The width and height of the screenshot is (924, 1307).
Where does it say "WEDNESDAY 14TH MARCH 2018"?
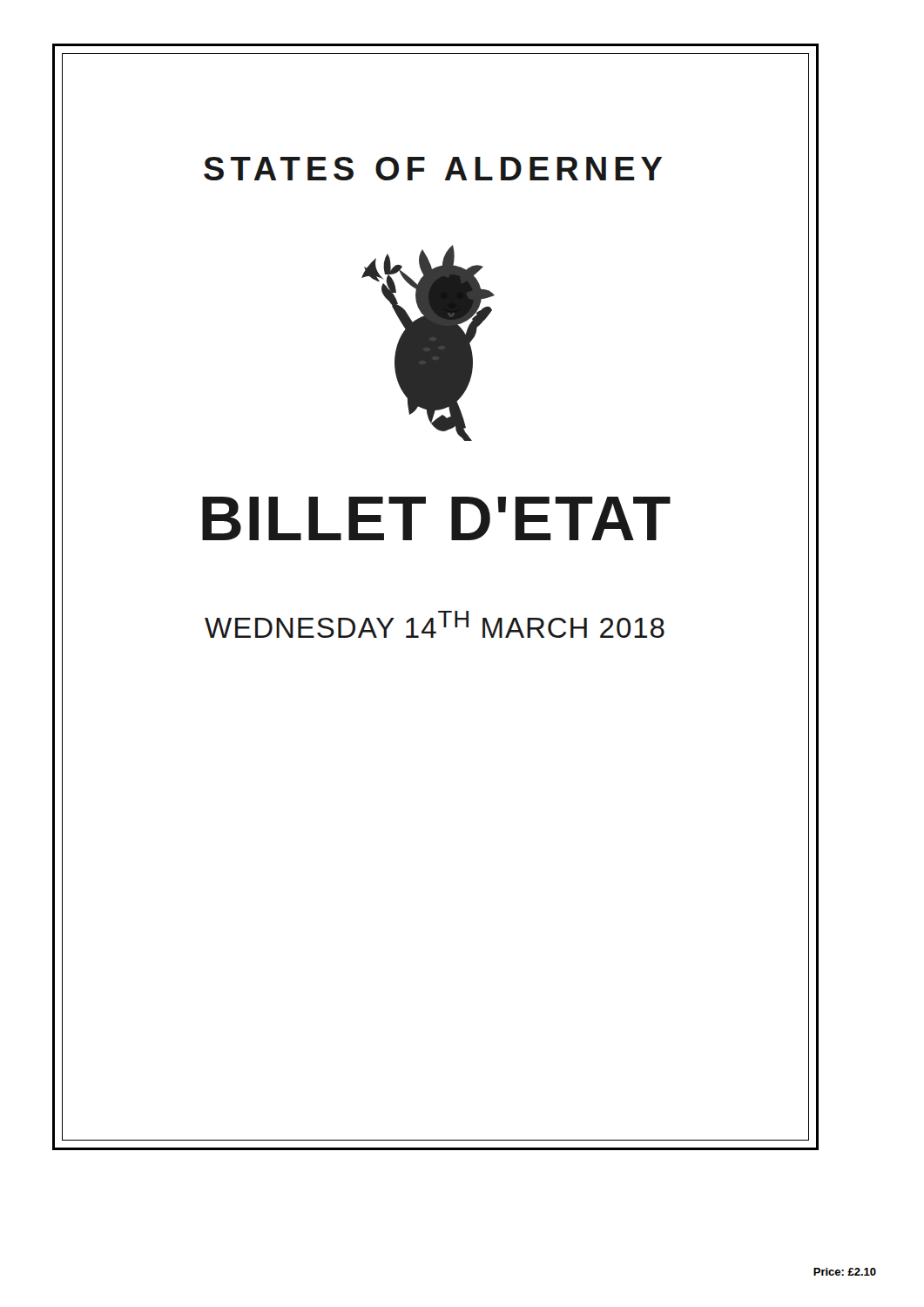(x=435, y=625)
